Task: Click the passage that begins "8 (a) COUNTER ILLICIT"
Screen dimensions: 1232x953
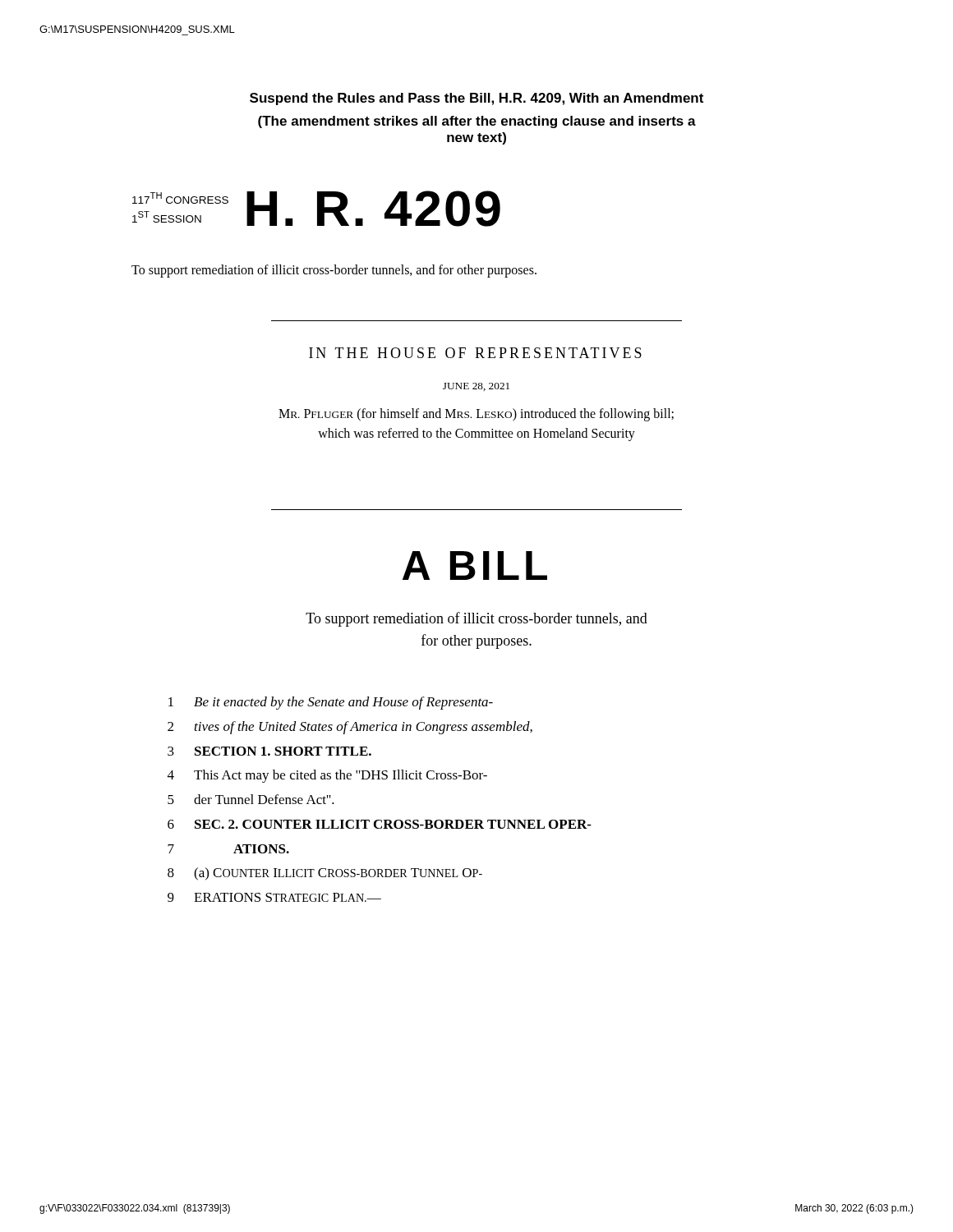Action: [x=493, y=873]
